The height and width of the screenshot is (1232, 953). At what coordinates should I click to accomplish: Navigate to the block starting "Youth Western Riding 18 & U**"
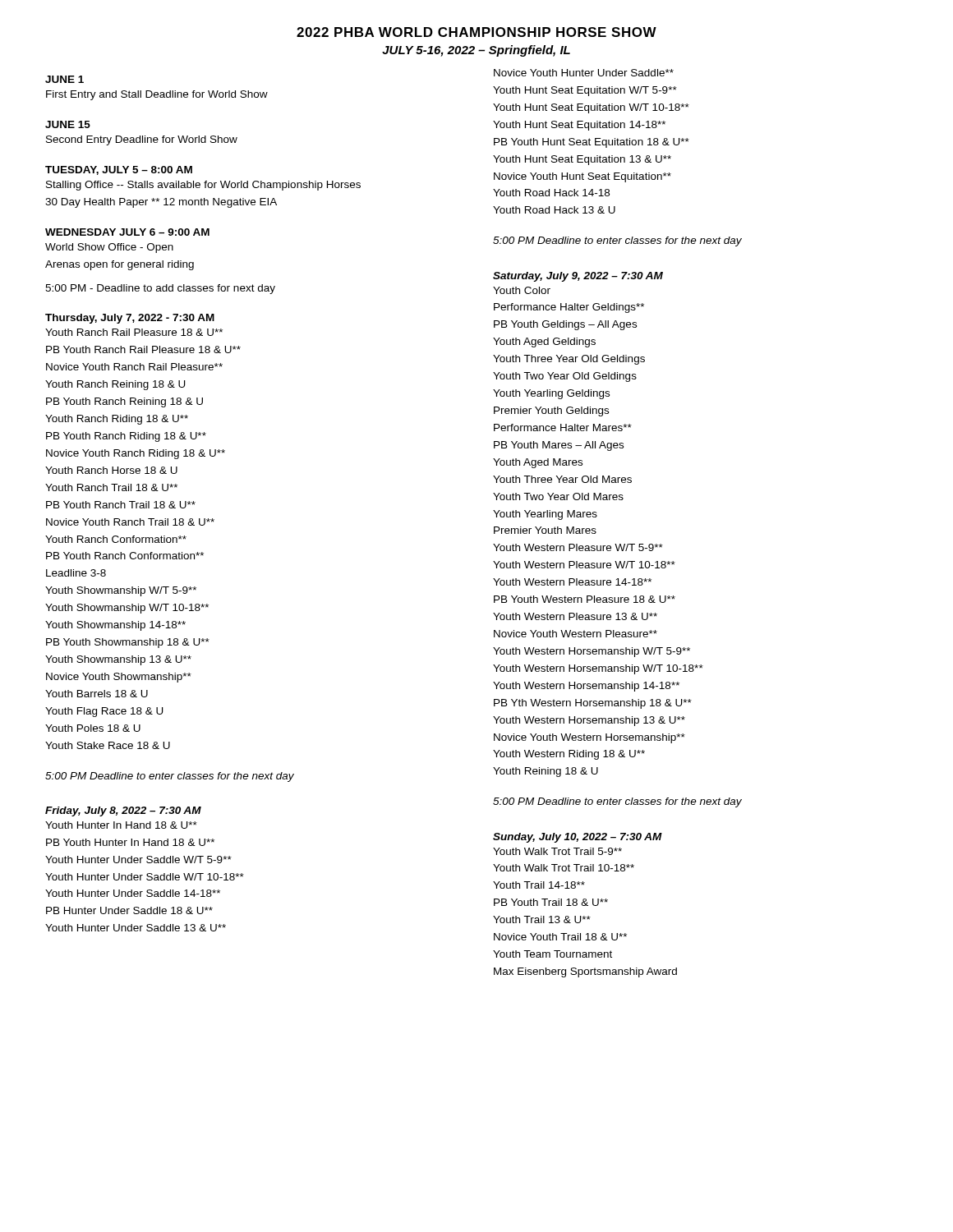tap(569, 754)
